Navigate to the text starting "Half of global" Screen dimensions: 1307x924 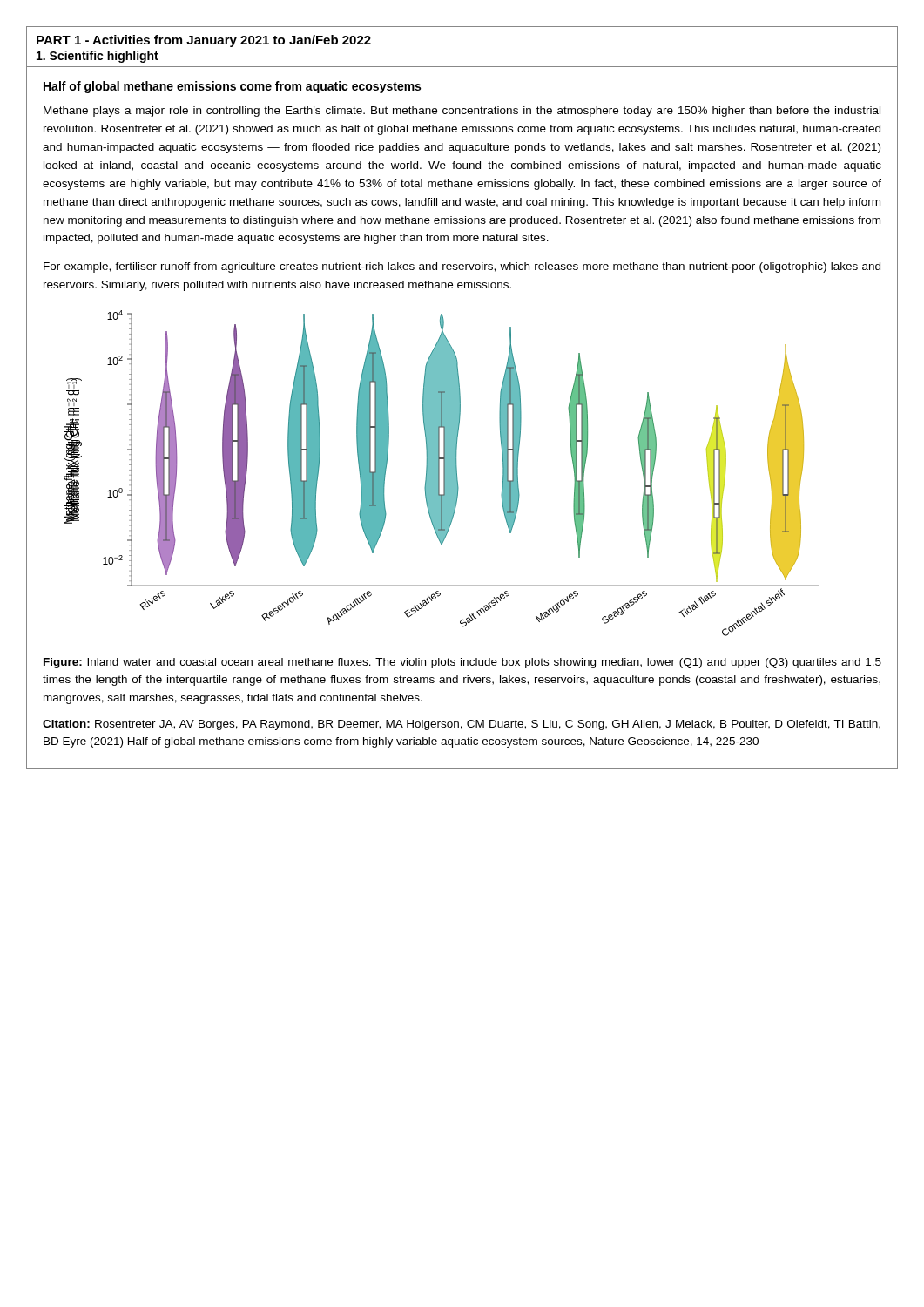pyautogui.click(x=232, y=86)
